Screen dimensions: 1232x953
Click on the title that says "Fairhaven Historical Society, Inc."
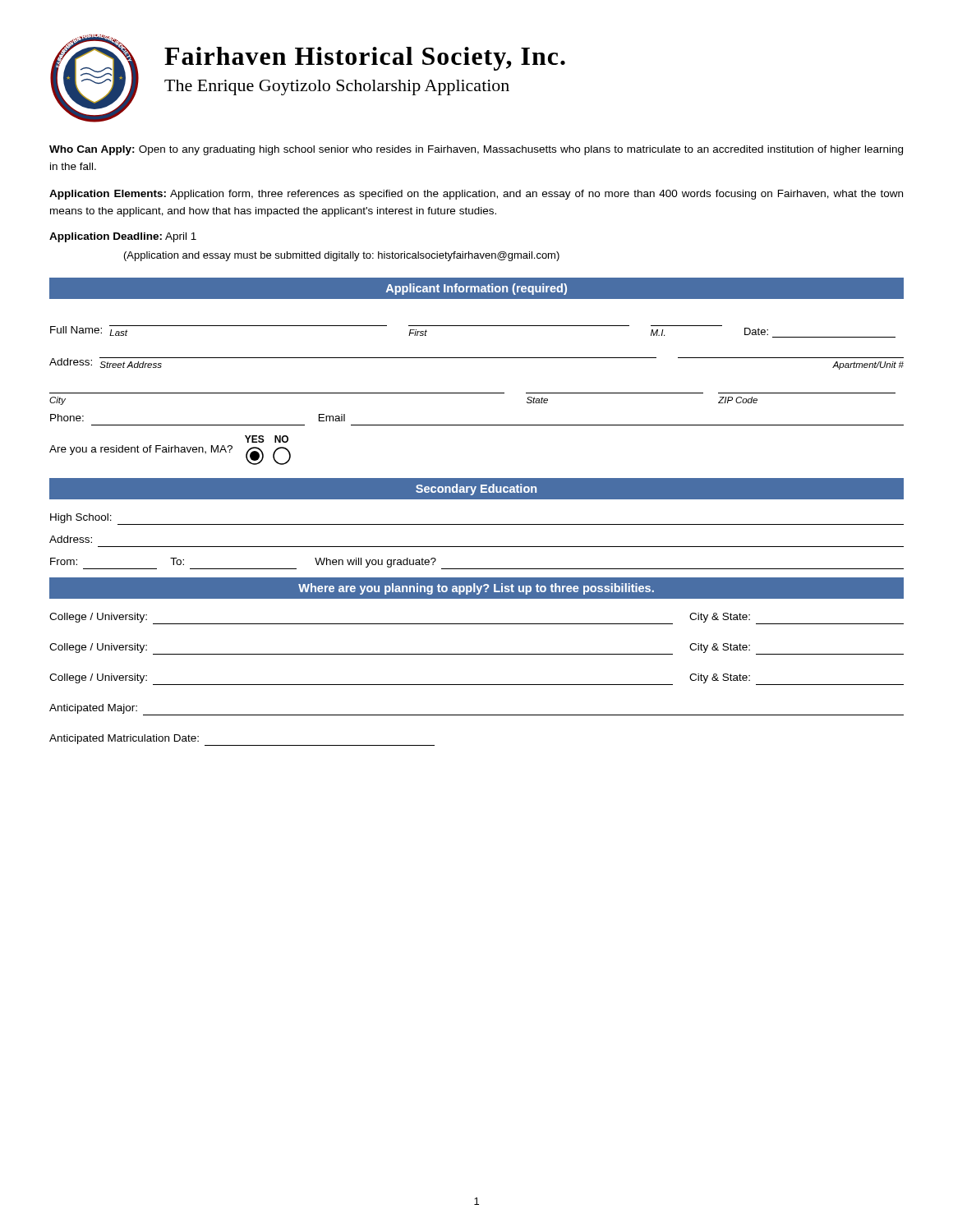(366, 56)
